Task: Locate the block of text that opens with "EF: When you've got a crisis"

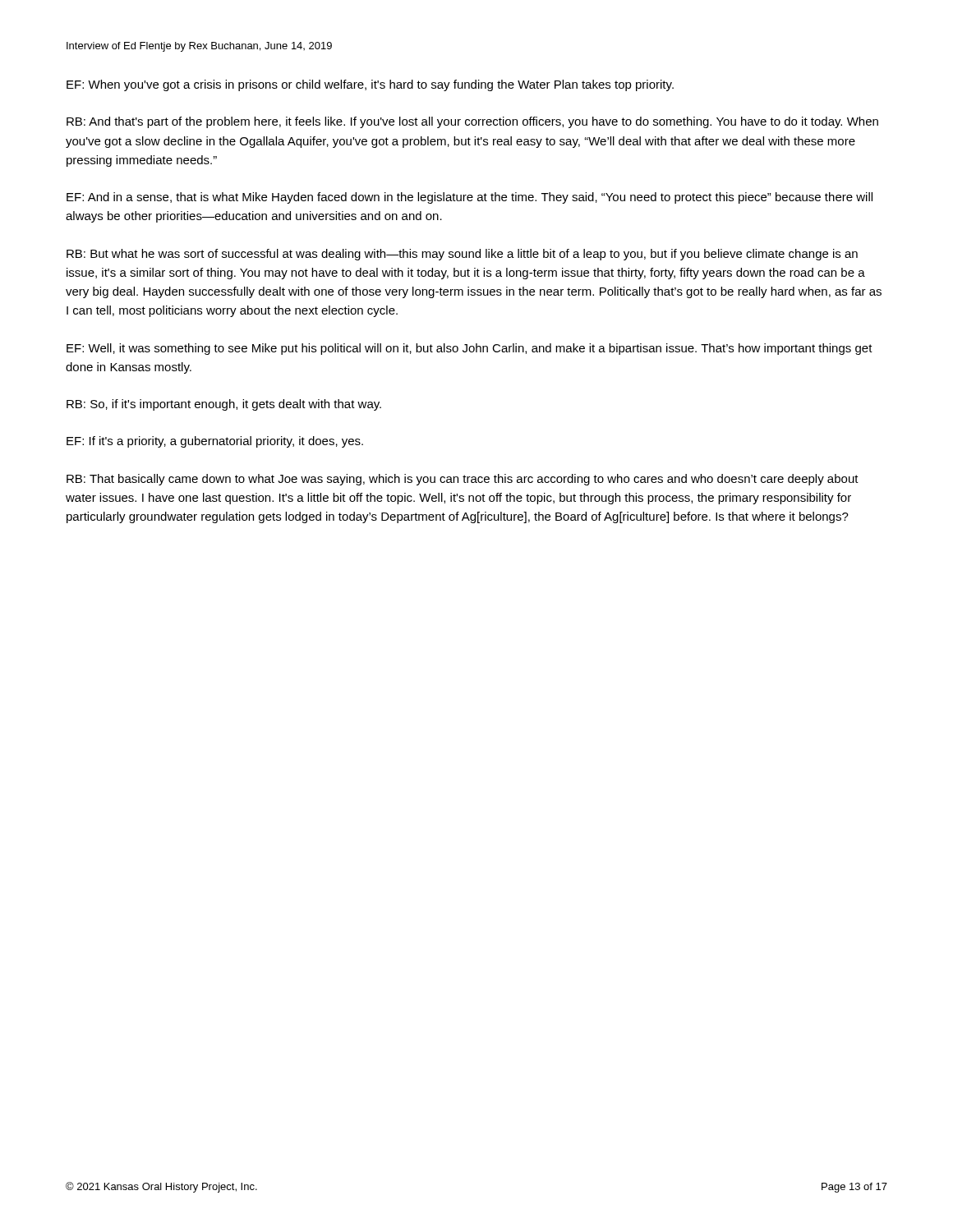Action: [x=370, y=84]
